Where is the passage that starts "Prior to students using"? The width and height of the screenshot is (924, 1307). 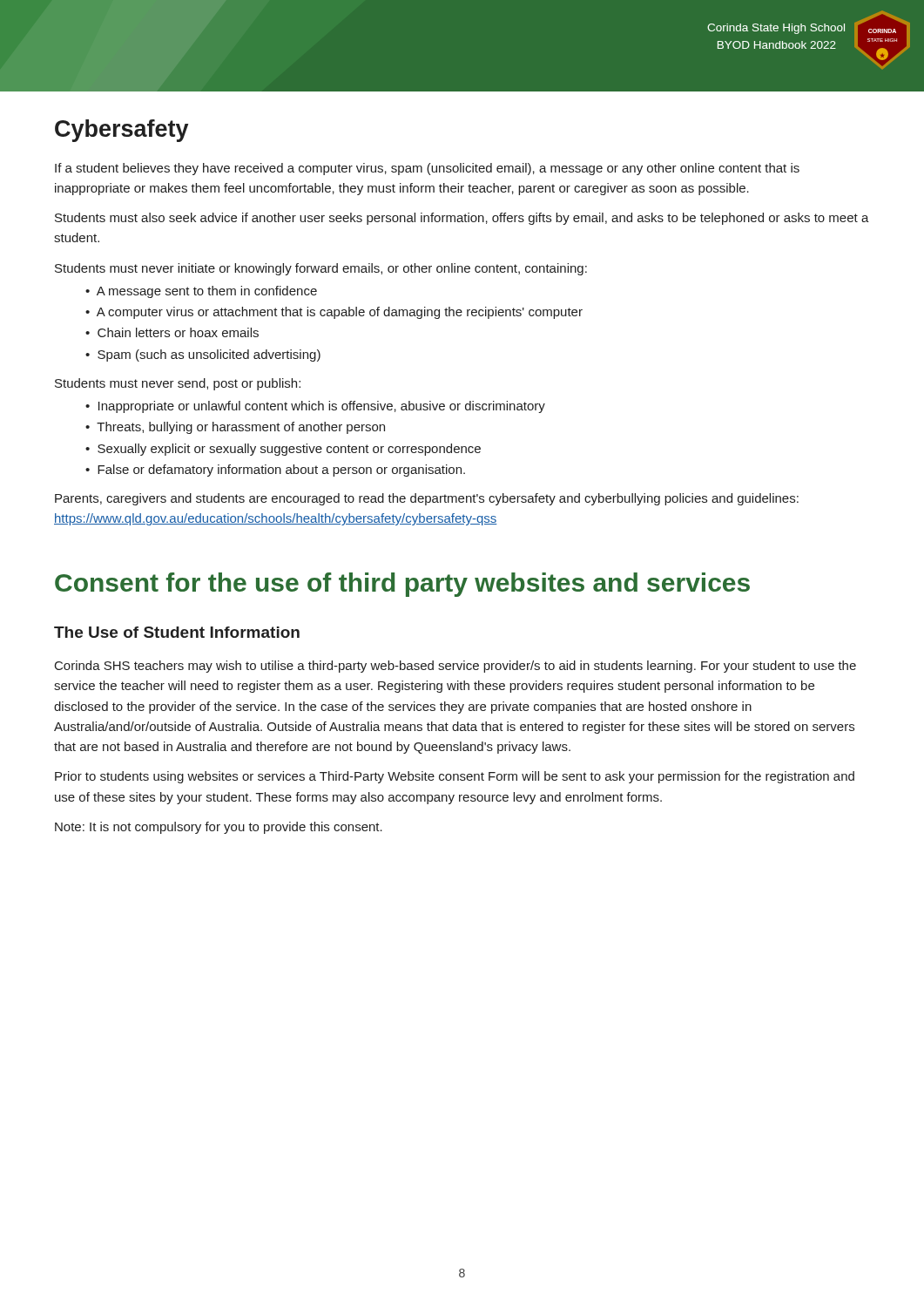click(455, 786)
